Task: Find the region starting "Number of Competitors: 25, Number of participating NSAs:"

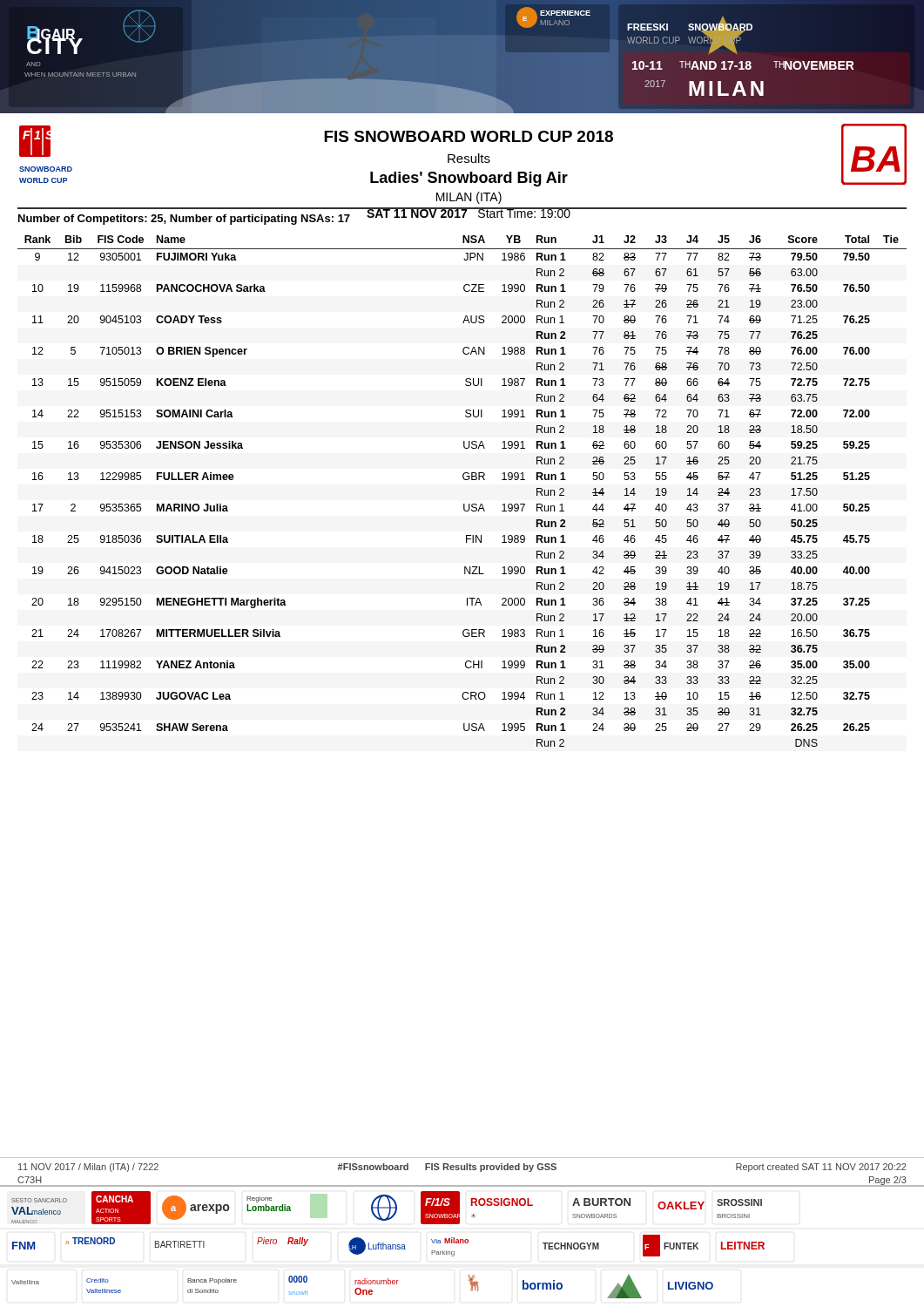Action: click(x=184, y=218)
